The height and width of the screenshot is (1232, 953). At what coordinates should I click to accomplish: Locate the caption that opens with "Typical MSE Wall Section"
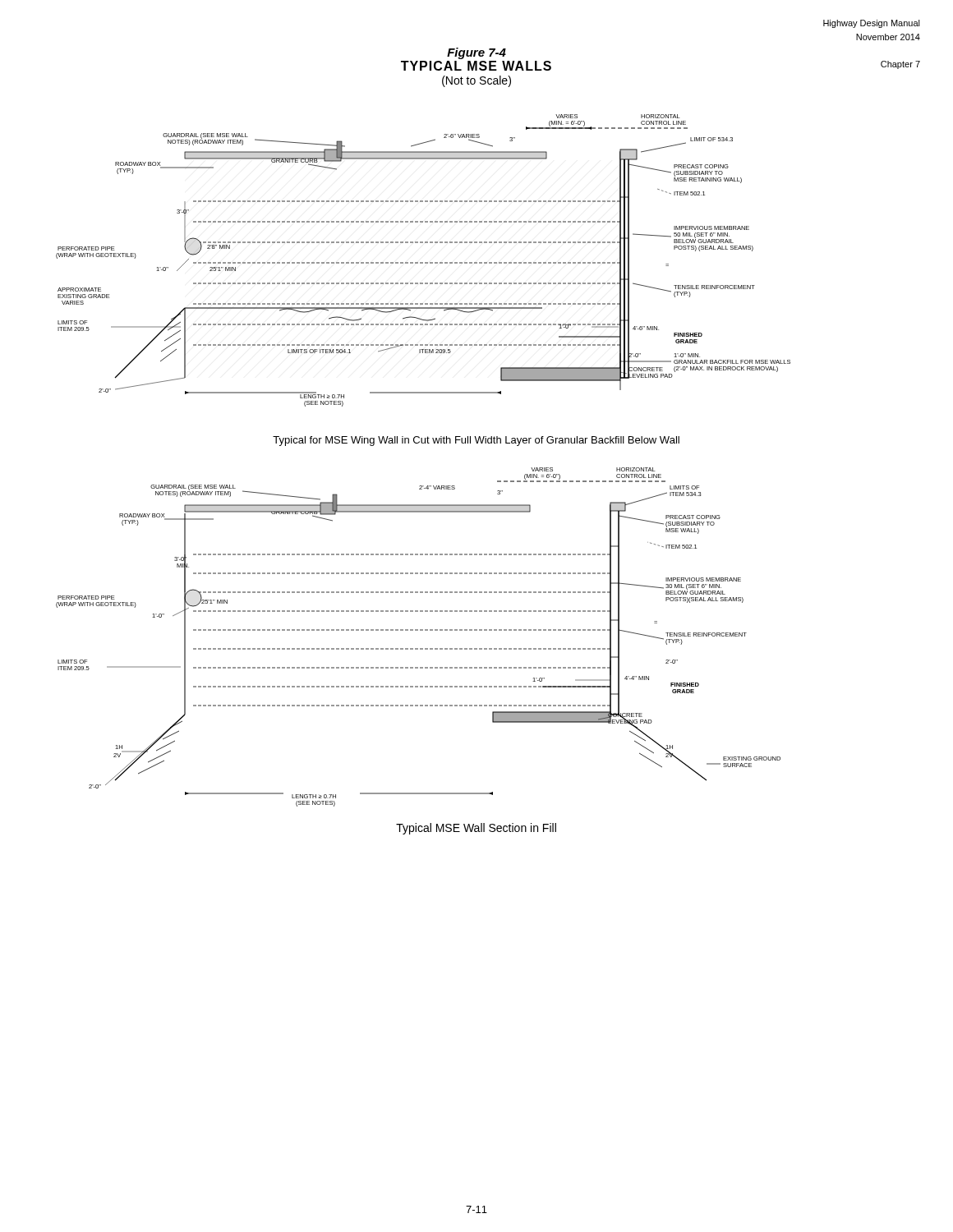[476, 828]
